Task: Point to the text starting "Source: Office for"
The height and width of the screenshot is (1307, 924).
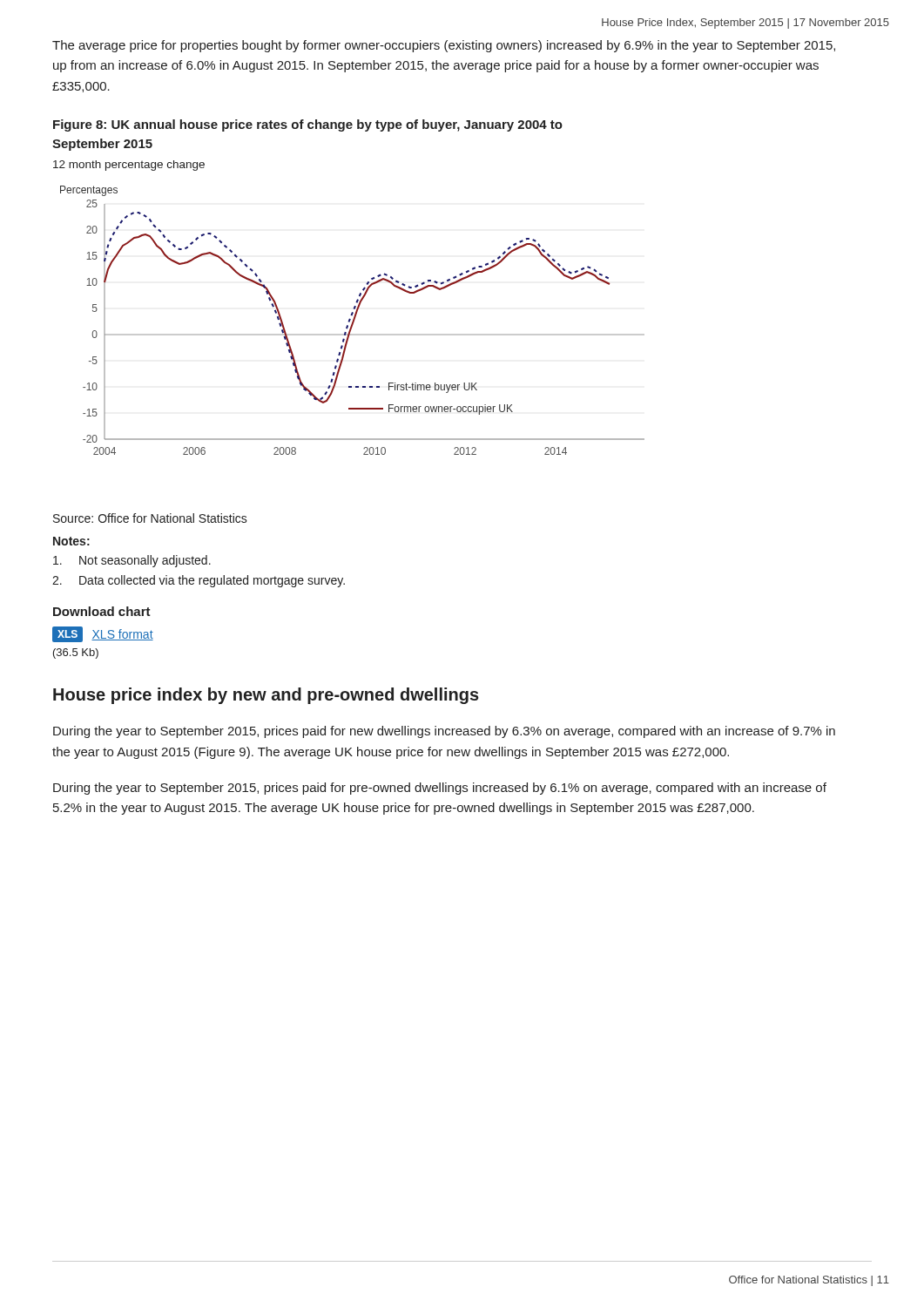Action: click(x=150, y=519)
